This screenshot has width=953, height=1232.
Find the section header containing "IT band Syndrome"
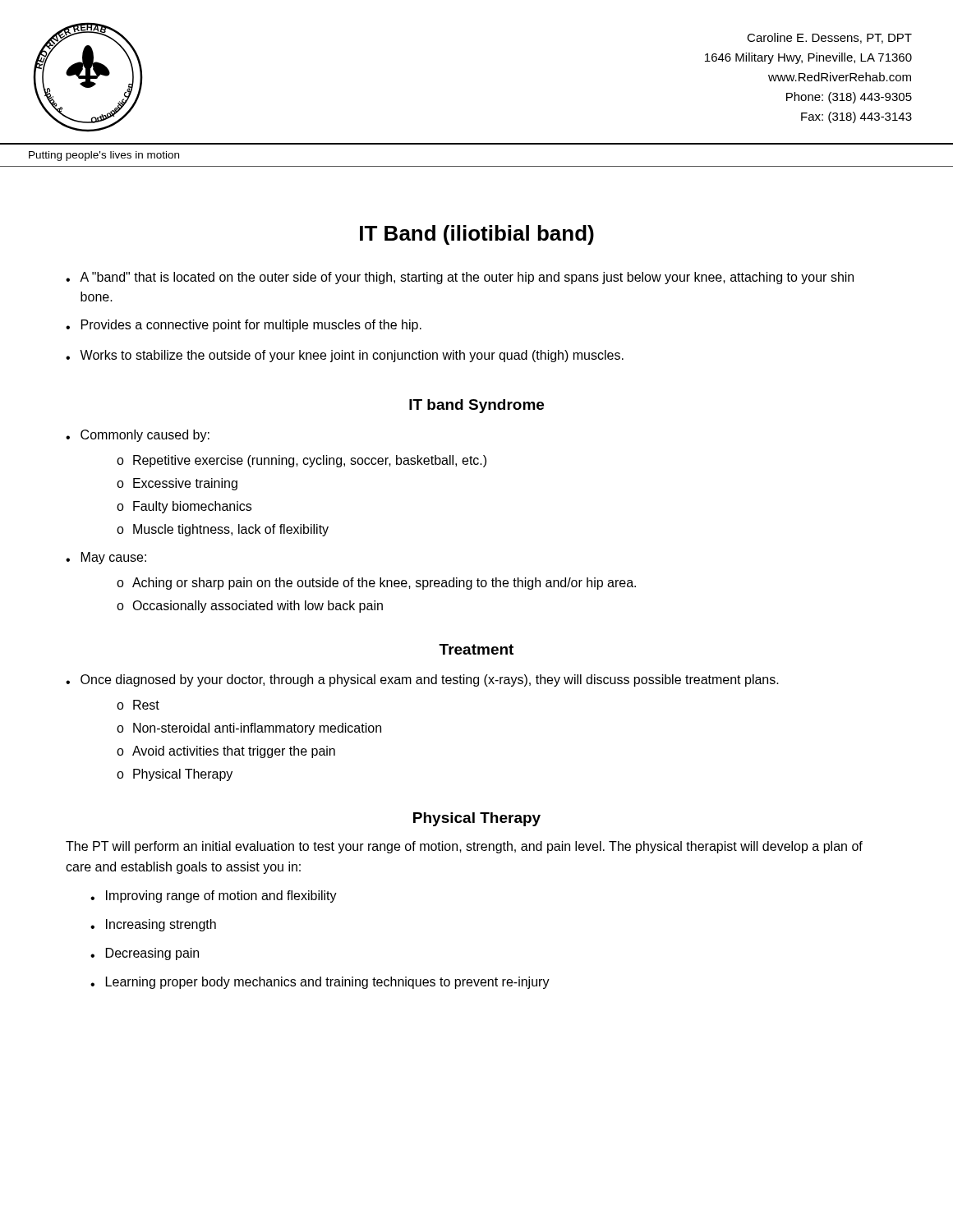(x=476, y=404)
